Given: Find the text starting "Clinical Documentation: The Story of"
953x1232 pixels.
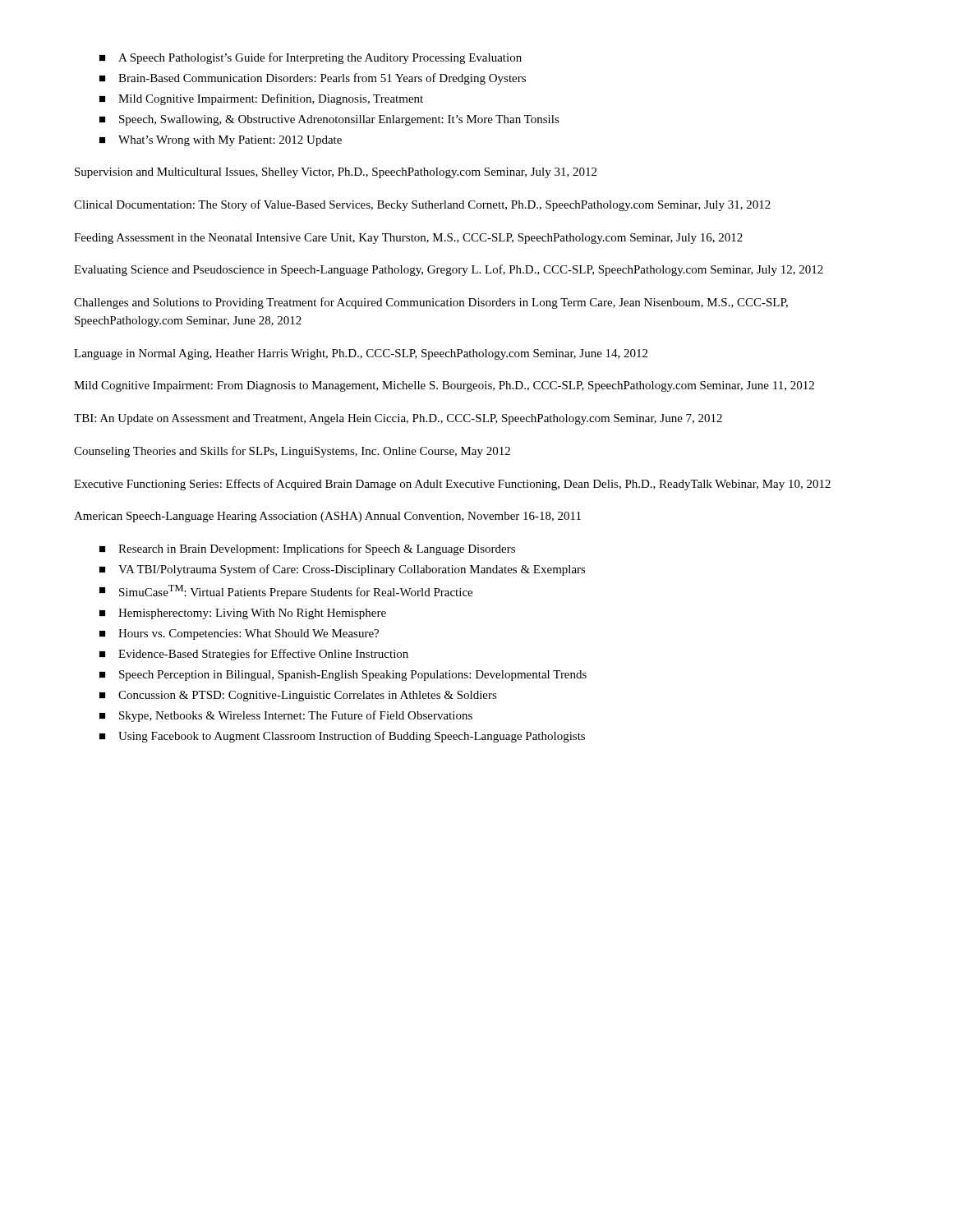Looking at the screenshot, I should click(x=422, y=204).
